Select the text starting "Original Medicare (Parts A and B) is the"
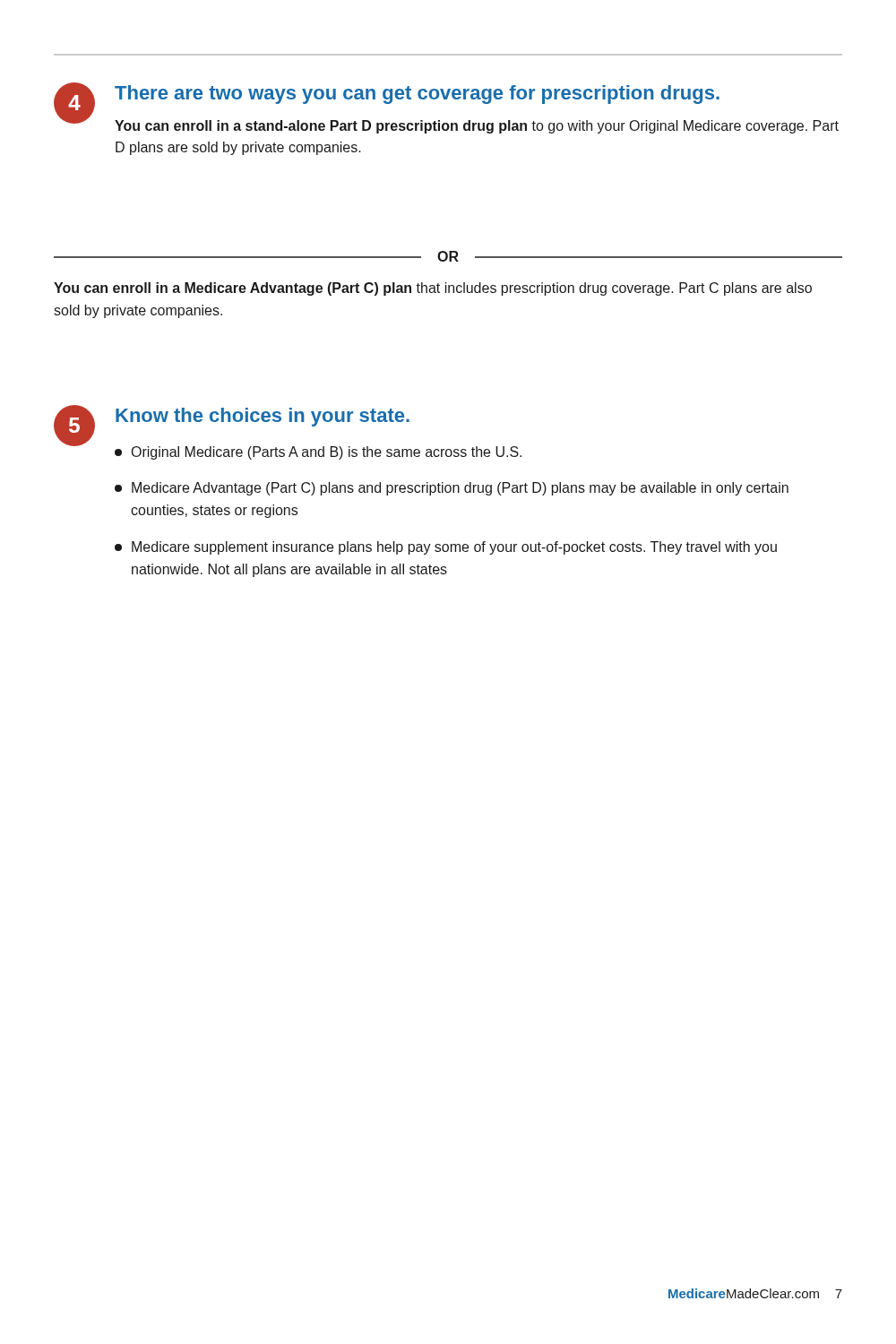The width and height of the screenshot is (896, 1344). click(x=478, y=452)
